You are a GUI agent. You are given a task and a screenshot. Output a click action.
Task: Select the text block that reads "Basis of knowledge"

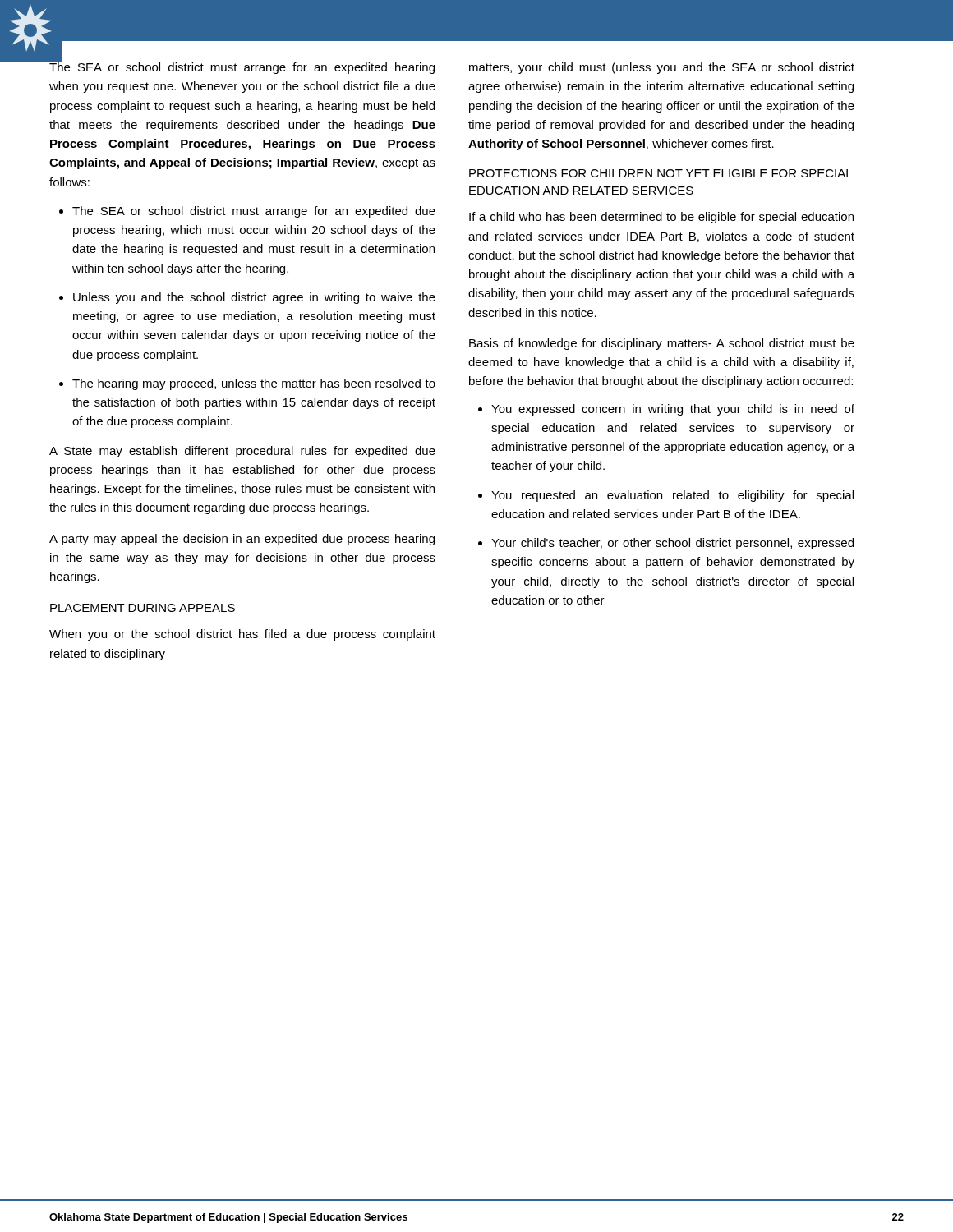point(661,362)
